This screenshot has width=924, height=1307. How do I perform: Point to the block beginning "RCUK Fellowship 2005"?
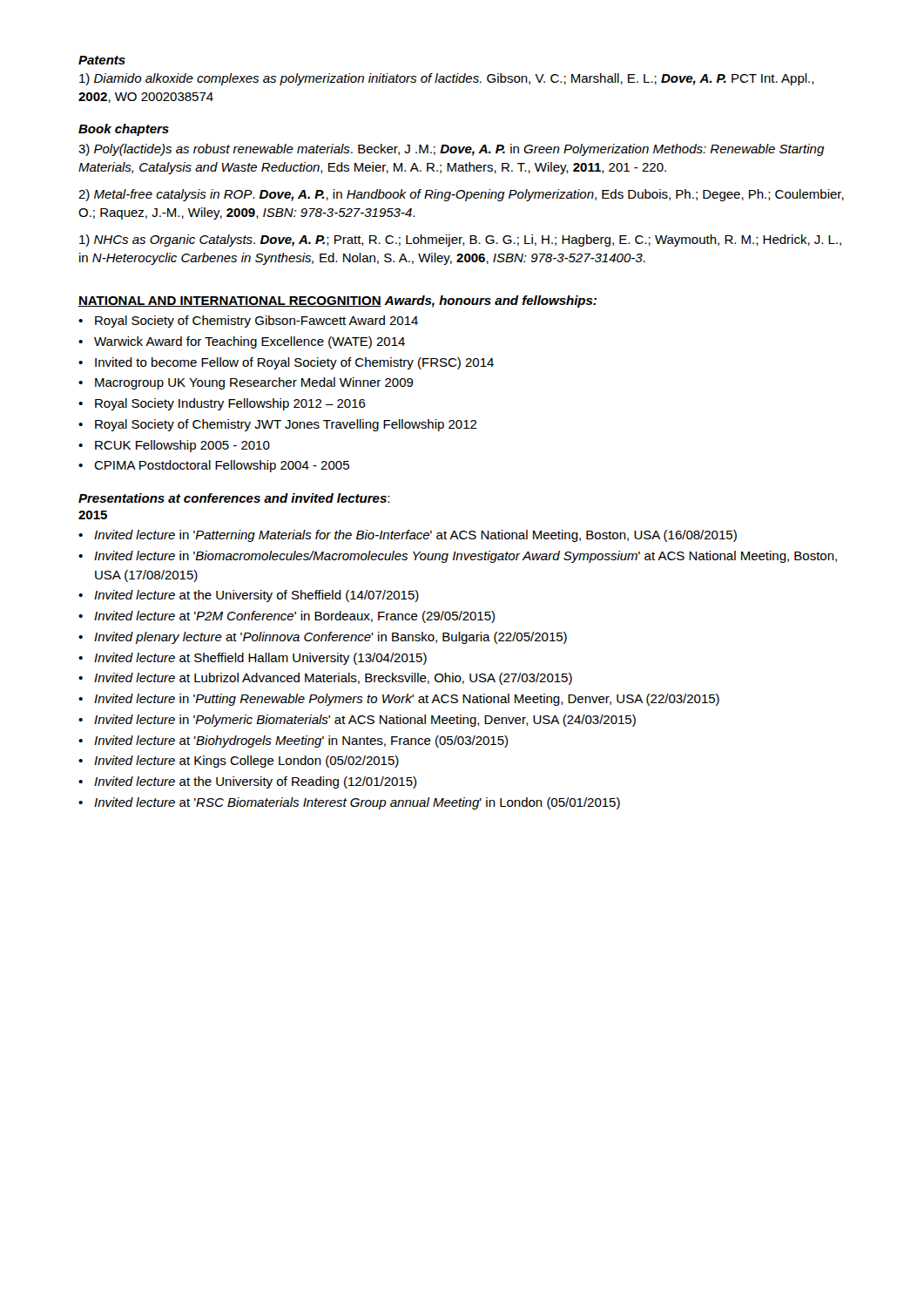coord(182,444)
